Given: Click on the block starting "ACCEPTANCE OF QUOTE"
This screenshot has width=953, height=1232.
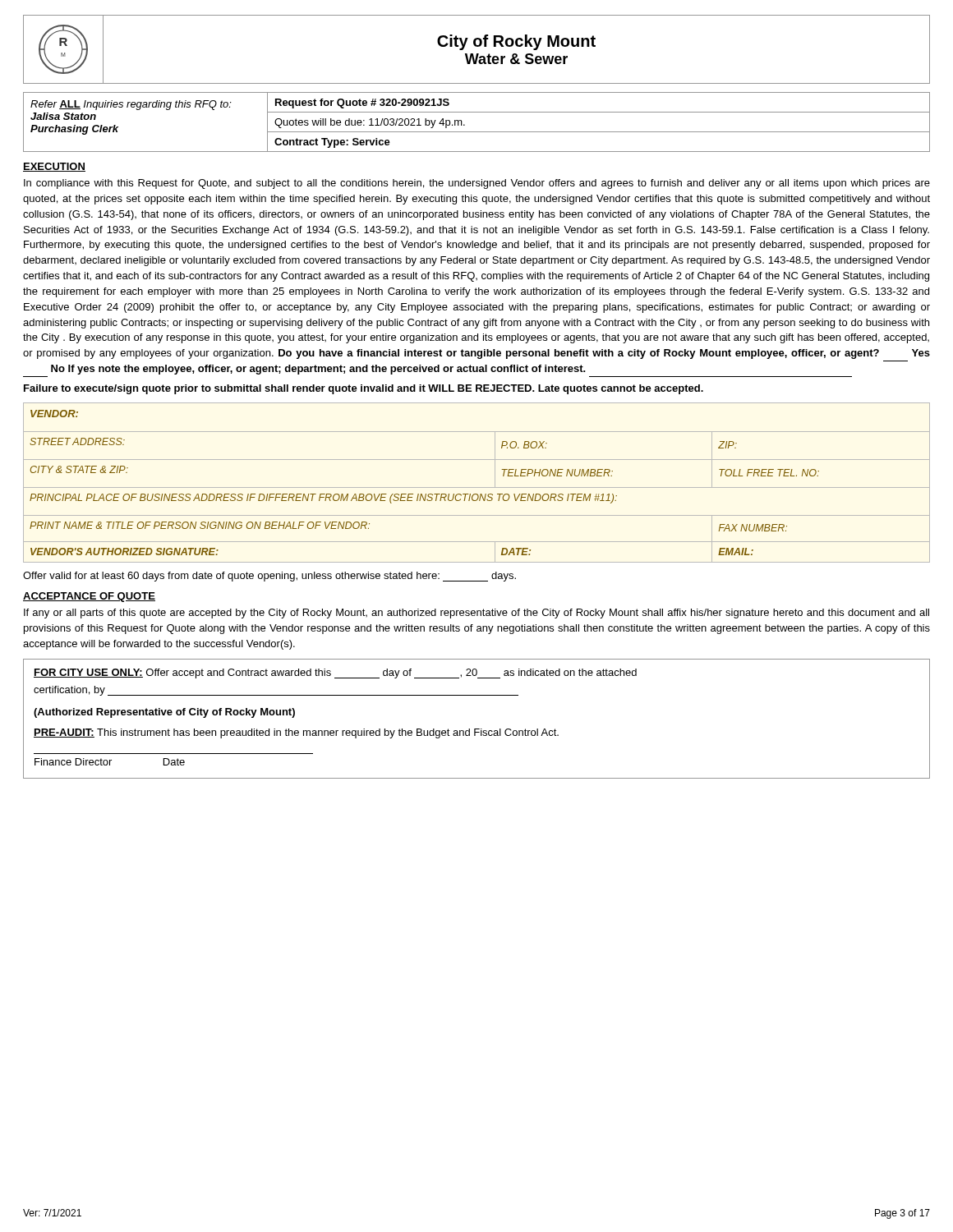Looking at the screenshot, I should point(89,596).
